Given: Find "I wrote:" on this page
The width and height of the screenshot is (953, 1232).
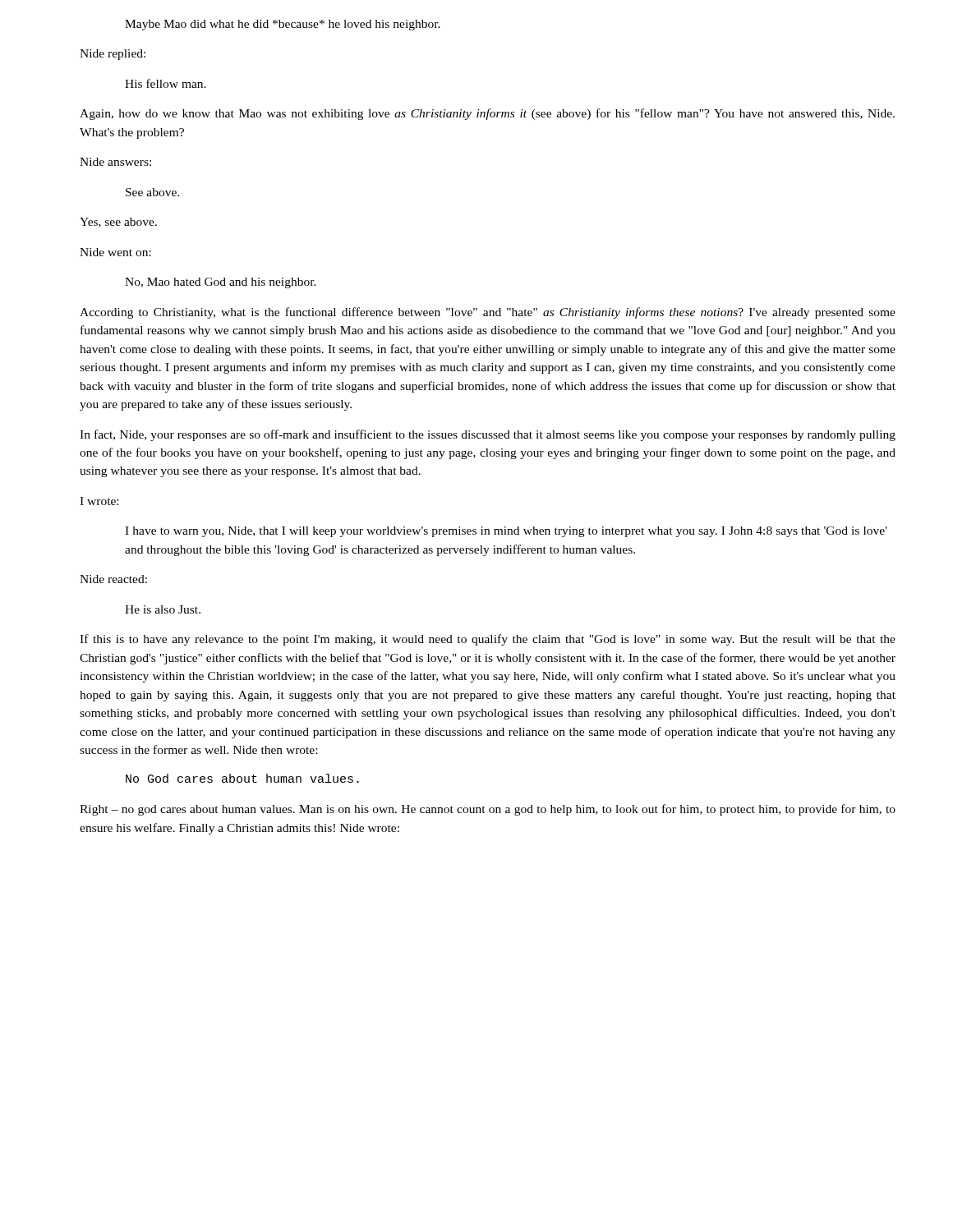Looking at the screenshot, I should click(100, 500).
